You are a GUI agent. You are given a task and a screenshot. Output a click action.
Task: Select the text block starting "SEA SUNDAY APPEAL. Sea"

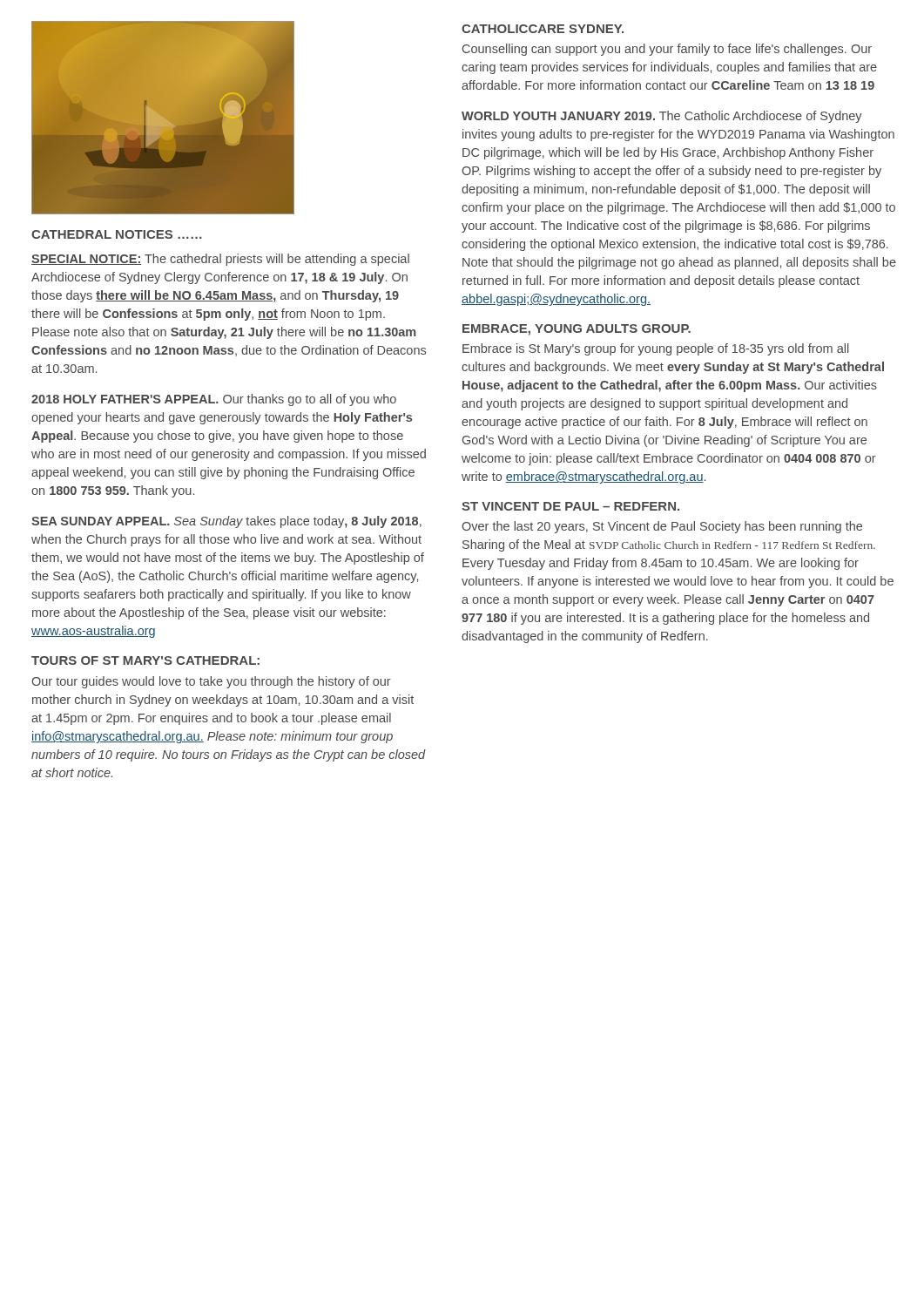click(x=228, y=576)
